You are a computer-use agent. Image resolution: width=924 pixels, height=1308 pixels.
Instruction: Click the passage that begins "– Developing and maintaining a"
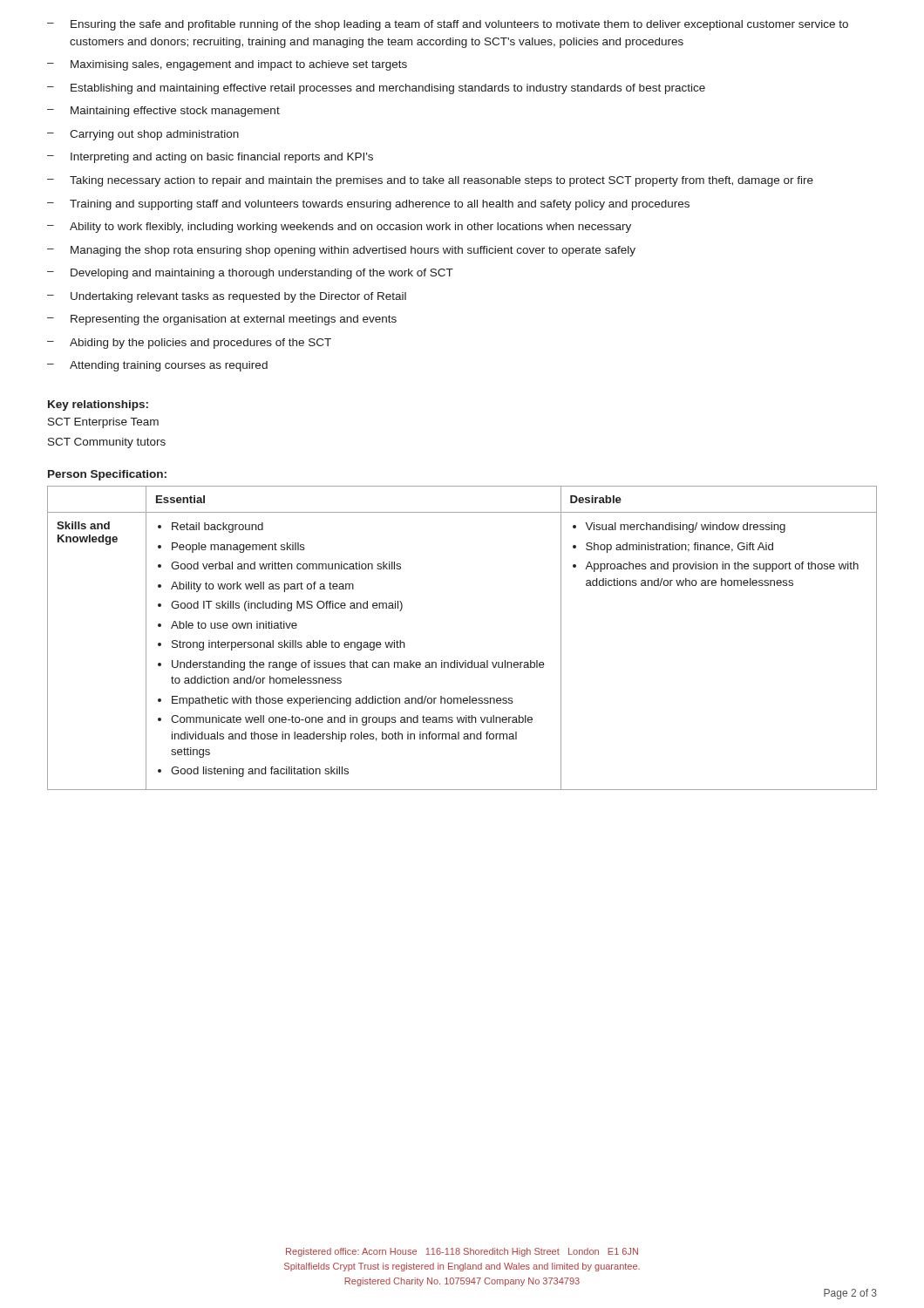(462, 273)
